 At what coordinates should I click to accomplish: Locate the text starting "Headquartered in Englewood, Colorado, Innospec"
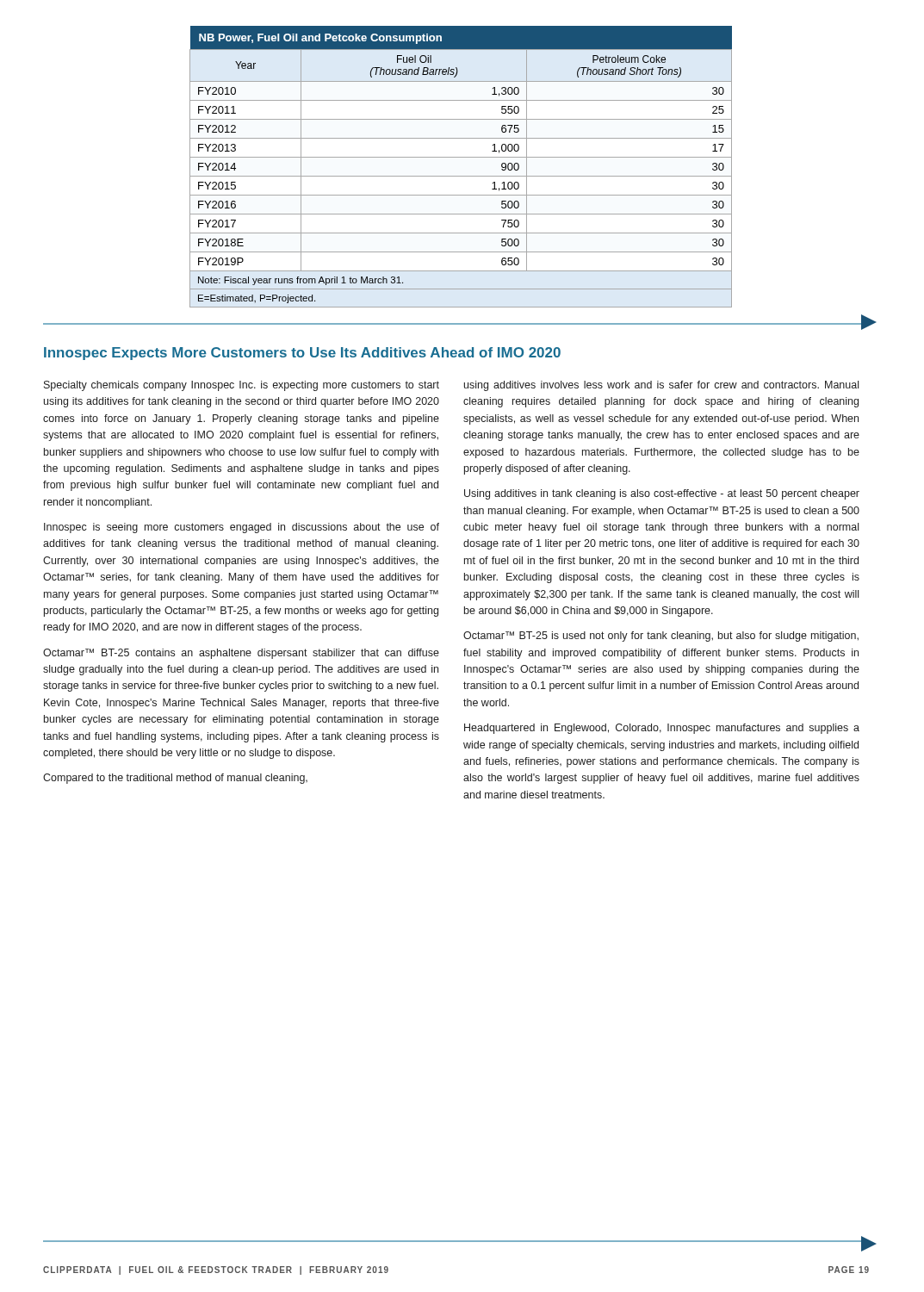[661, 762]
